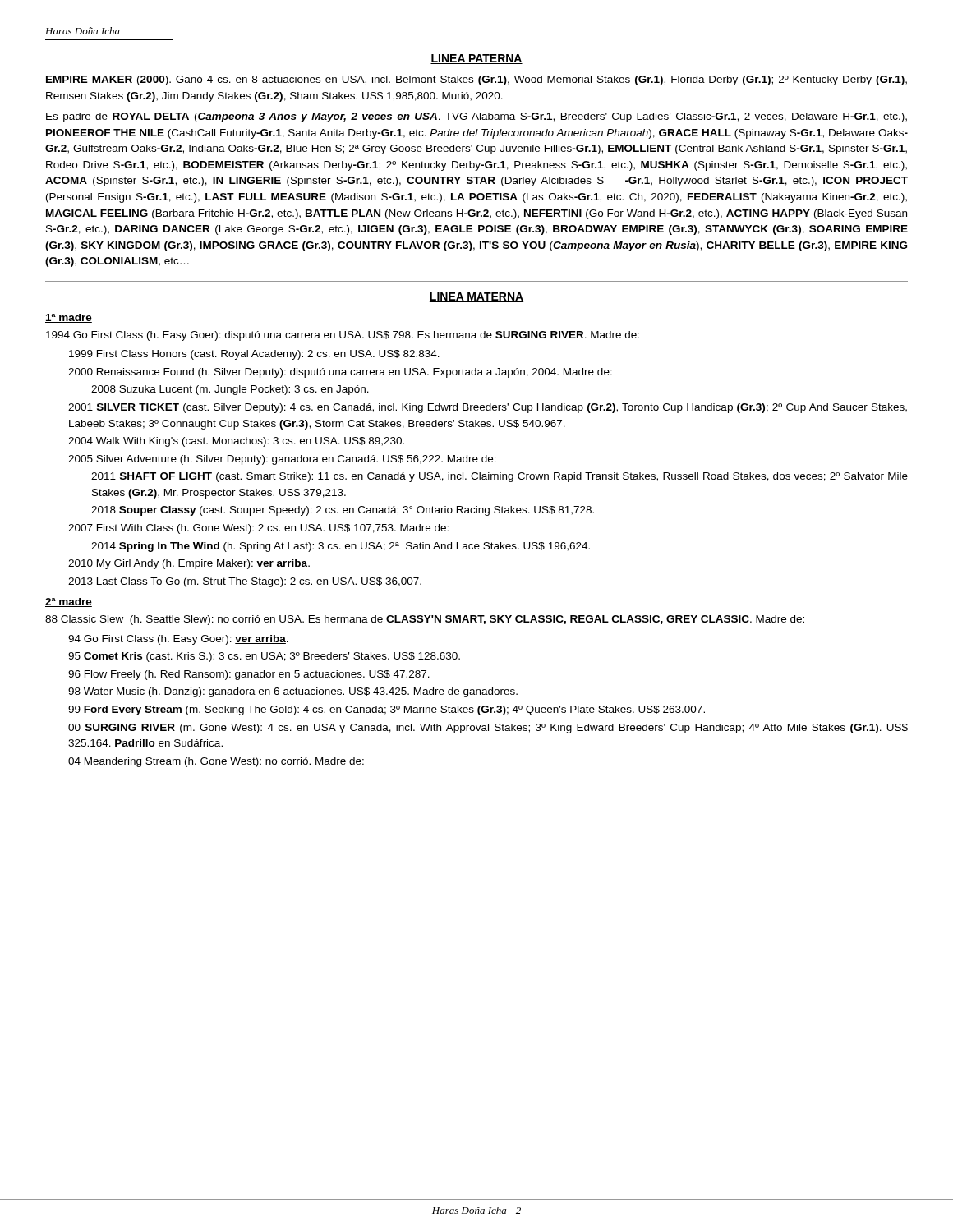Select the text block that says "88 Classic Slew (h. Seattle Slew): no"
Image resolution: width=953 pixels, height=1232 pixels.
tap(425, 619)
